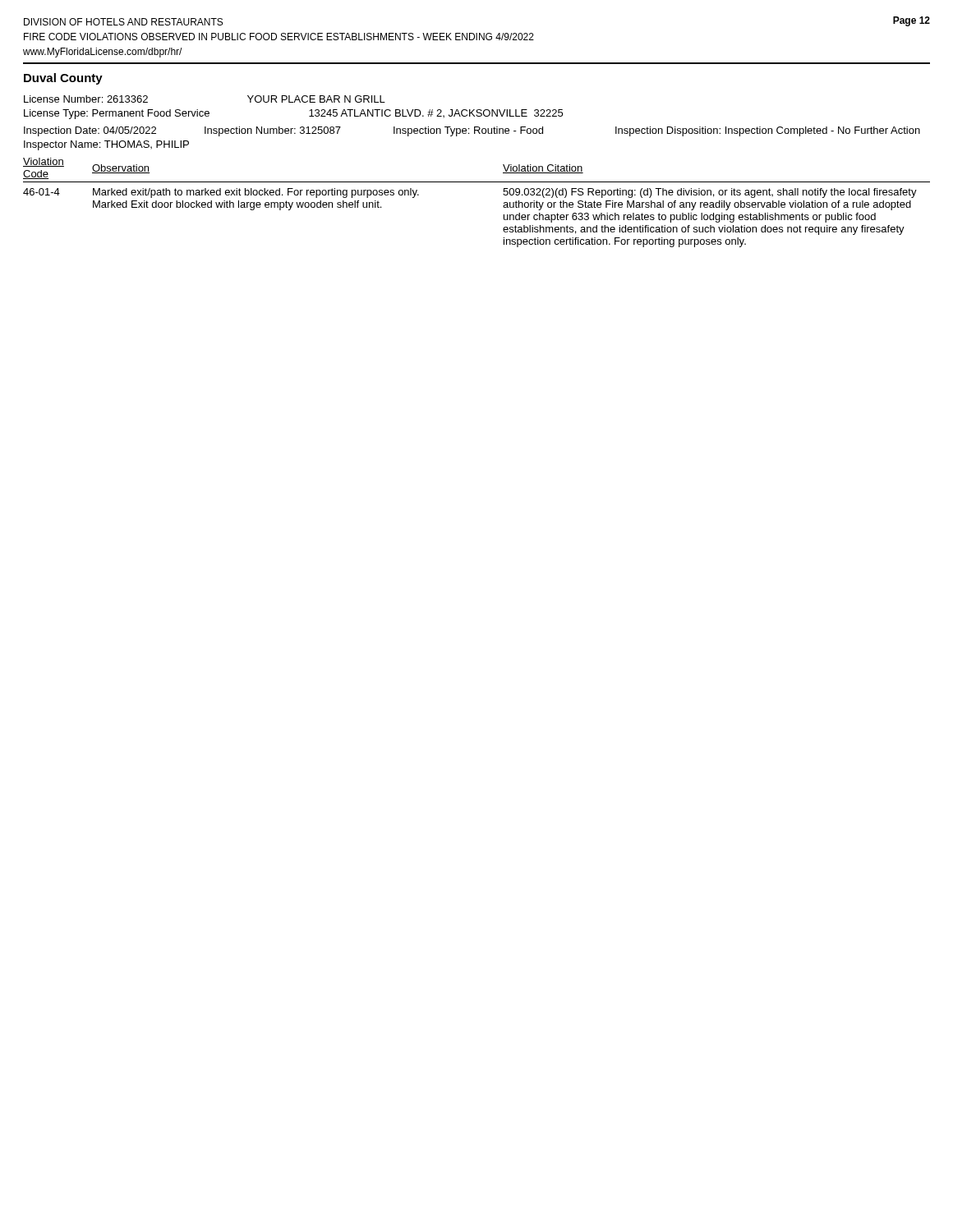The height and width of the screenshot is (1232, 953).
Task: Select the table
Action: (476, 202)
